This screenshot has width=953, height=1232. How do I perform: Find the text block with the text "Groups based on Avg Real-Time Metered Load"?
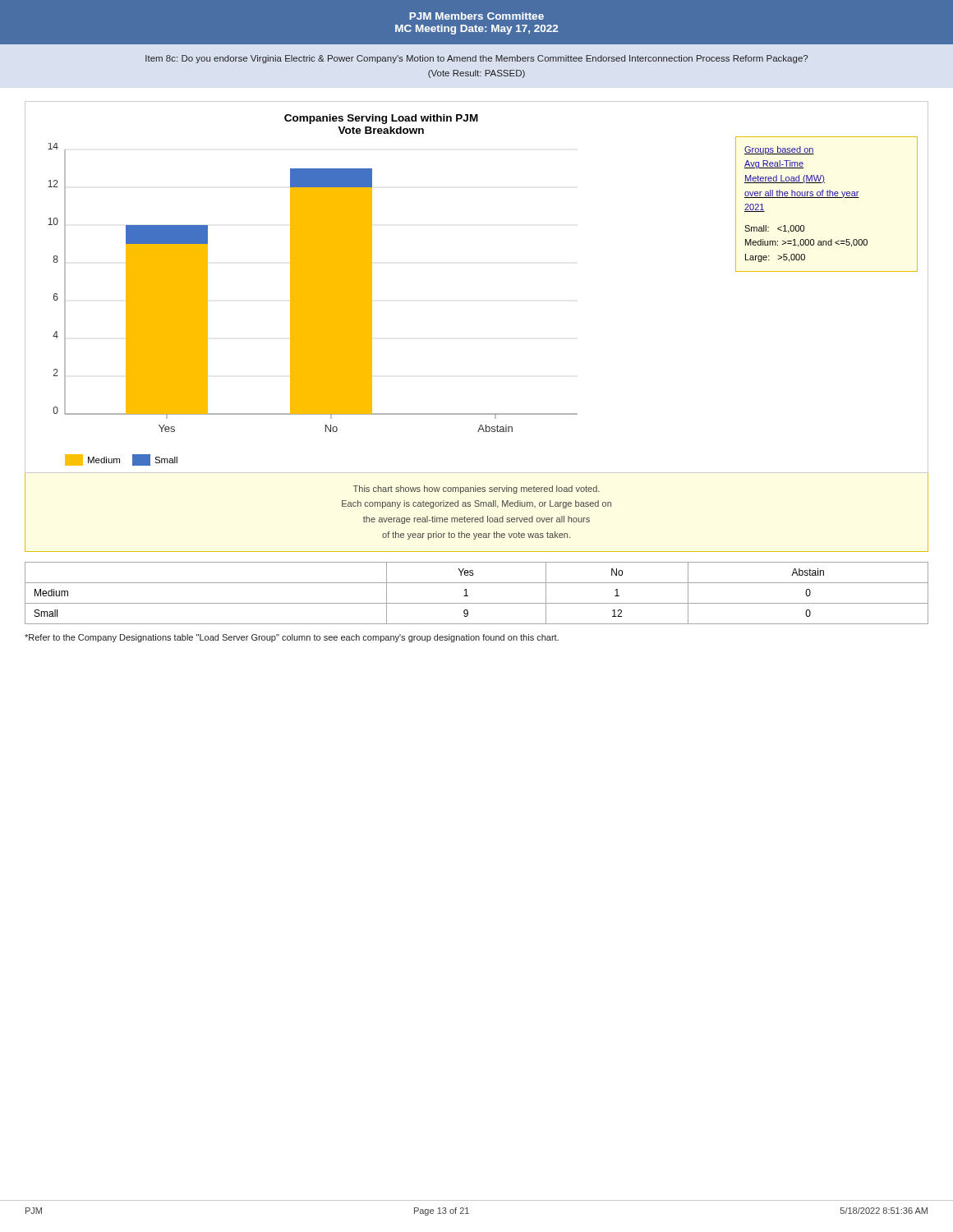826,205
